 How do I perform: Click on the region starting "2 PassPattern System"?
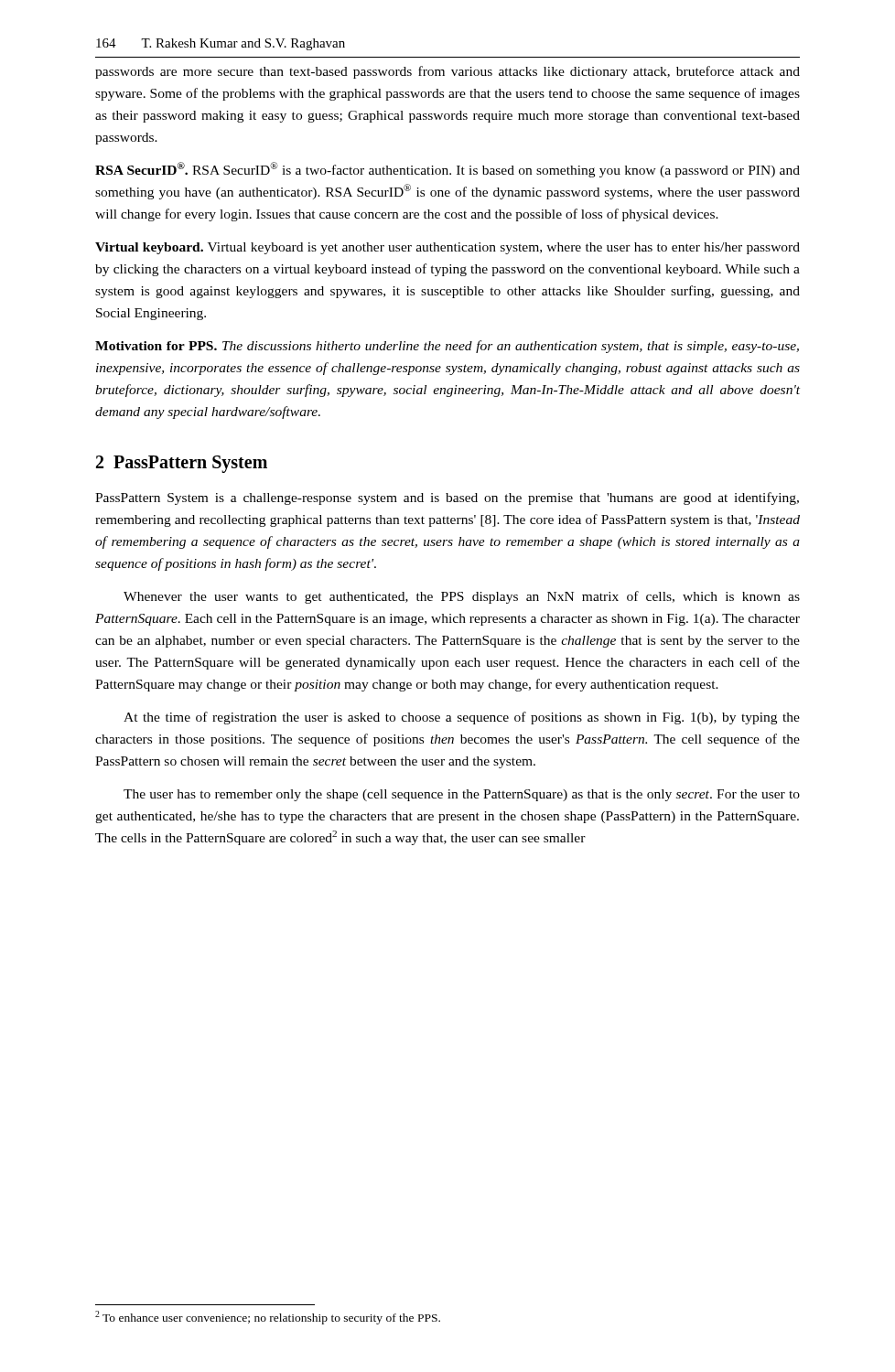(181, 462)
